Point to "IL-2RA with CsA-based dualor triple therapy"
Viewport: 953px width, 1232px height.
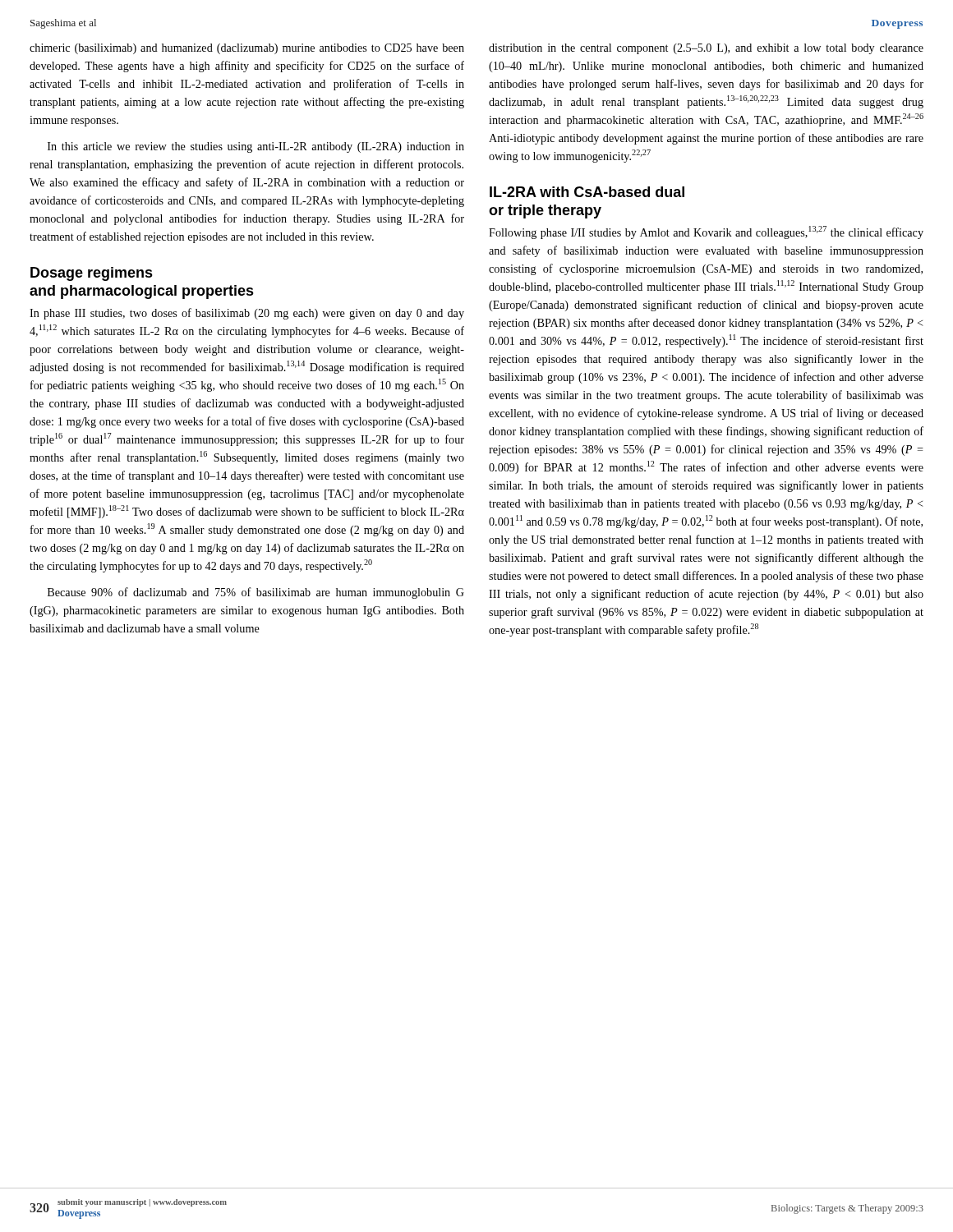(587, 201)
